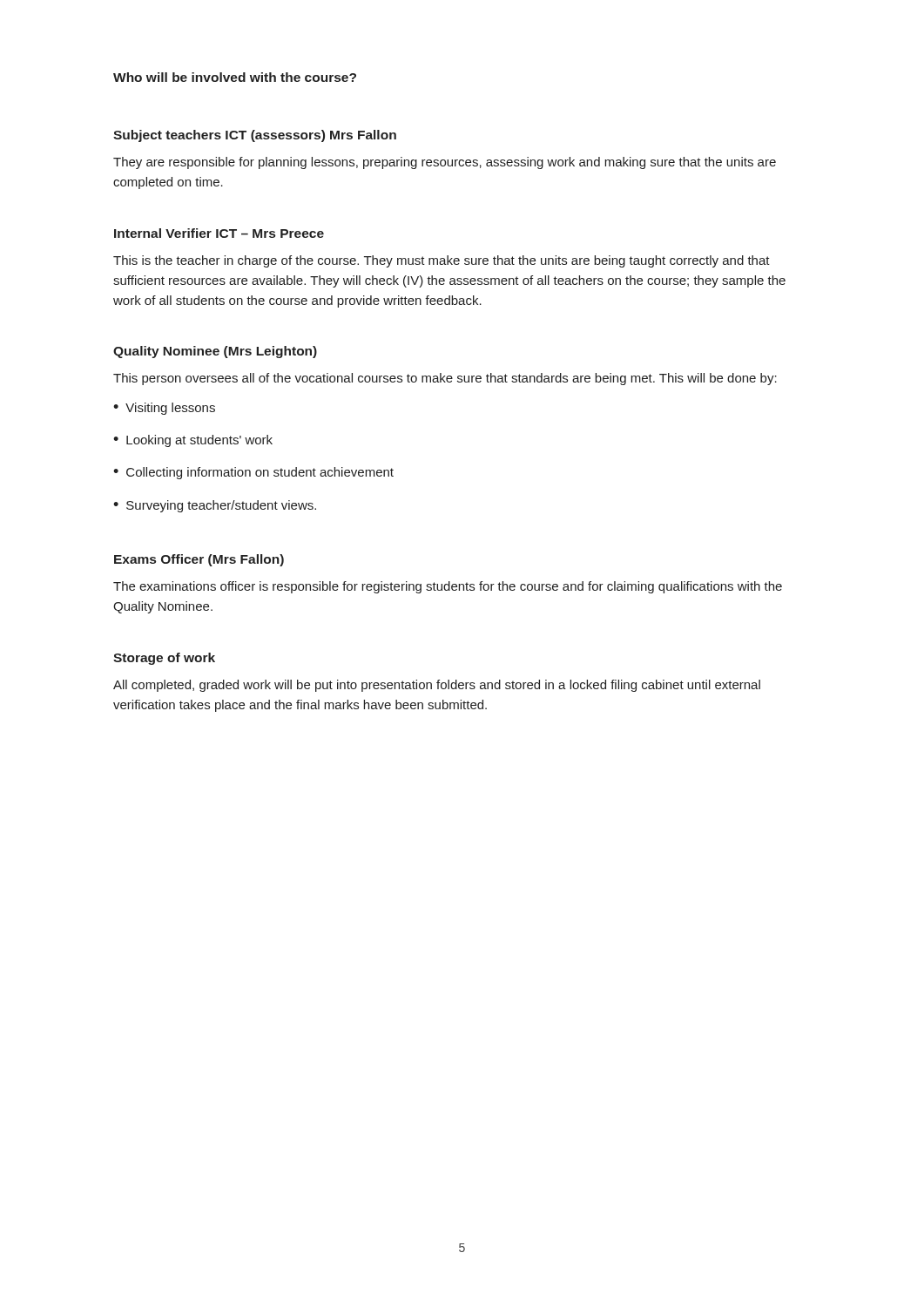This screenshot has width=924, height=1307.
Task: Click on the list item containing "•Looking at students' work"
Action: [193, 440]
